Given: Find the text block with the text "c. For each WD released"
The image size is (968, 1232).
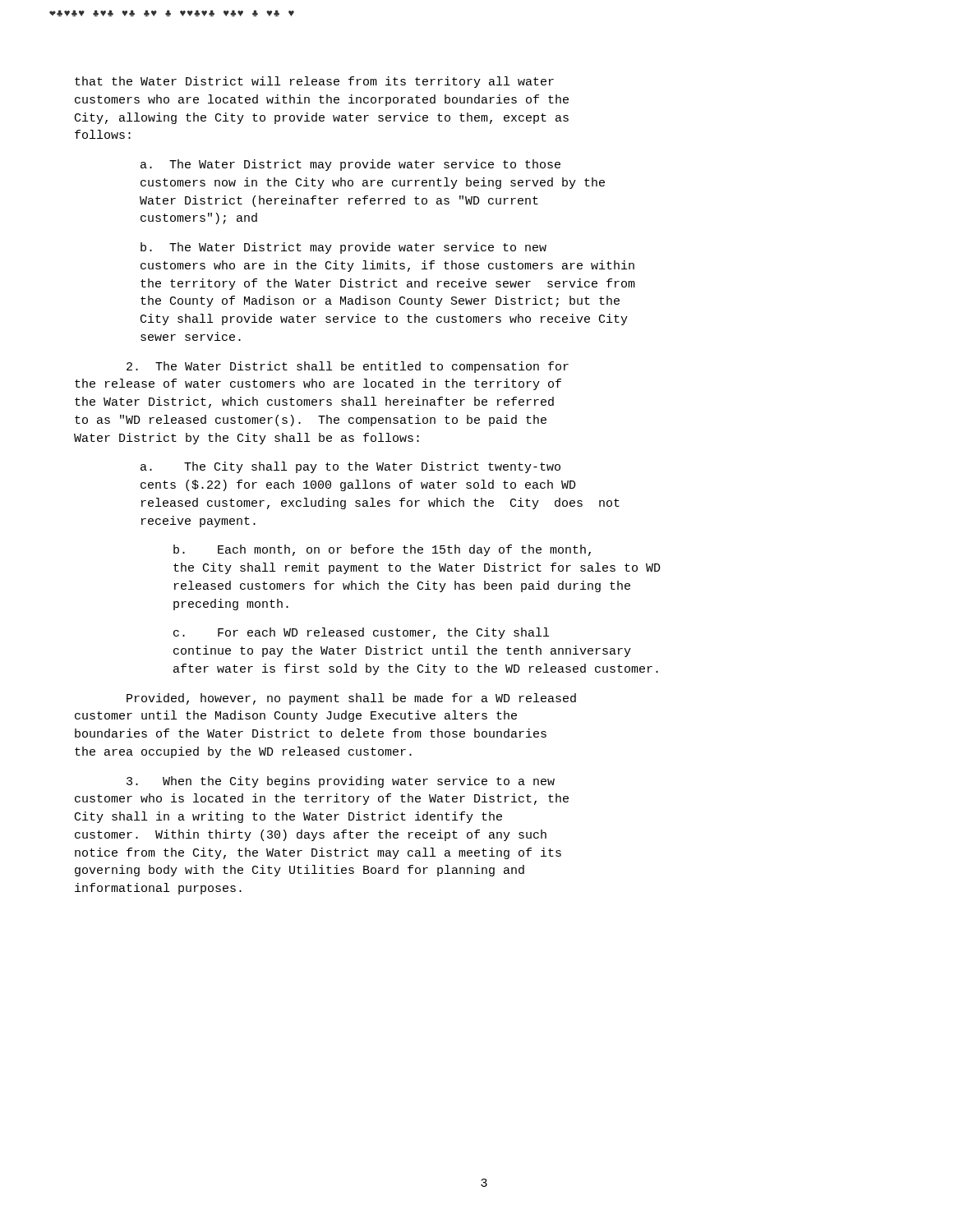Looking at the screenshot, I should (x=417, y=652).
